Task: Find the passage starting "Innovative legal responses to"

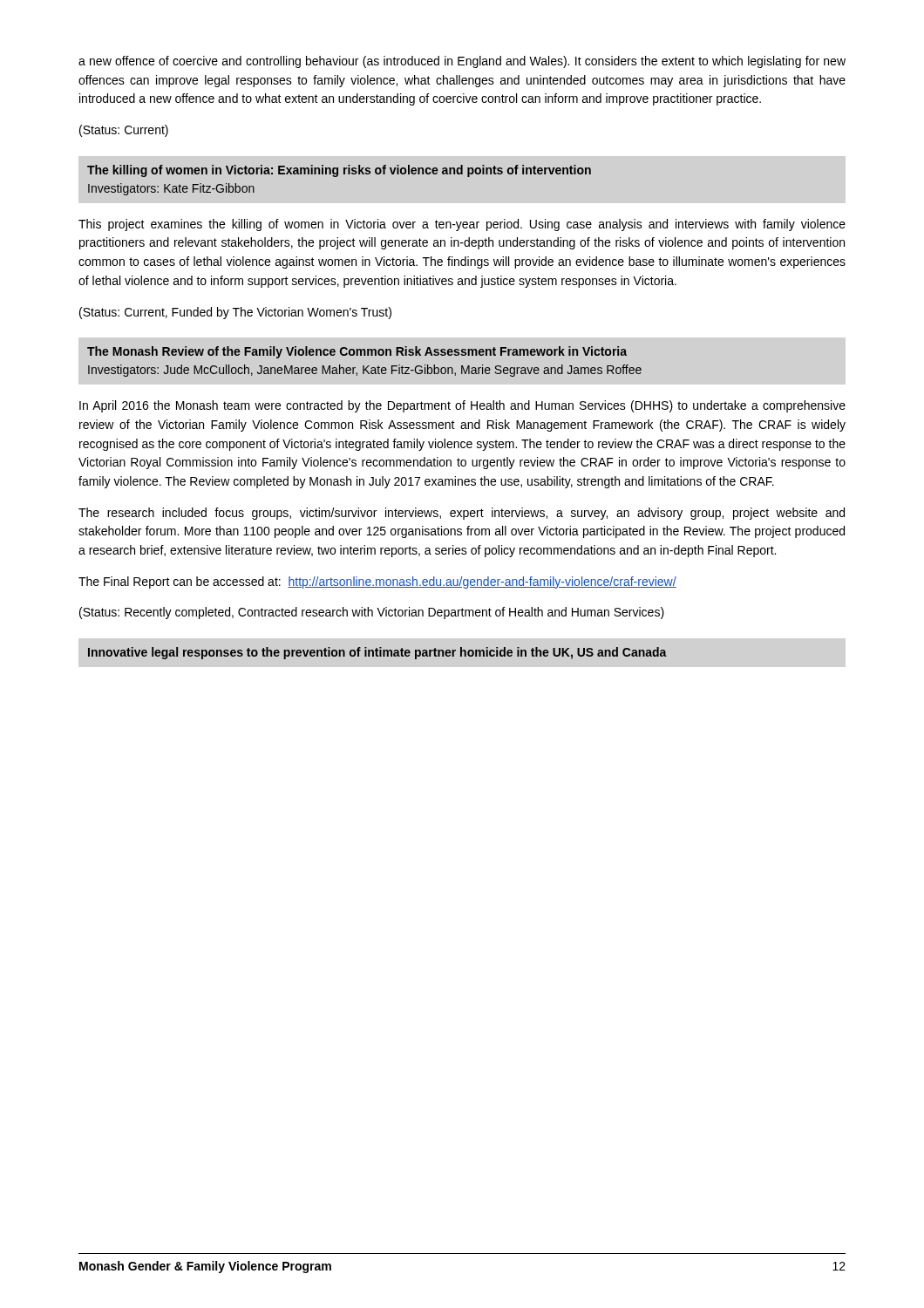Action: [x=462, y=653]
